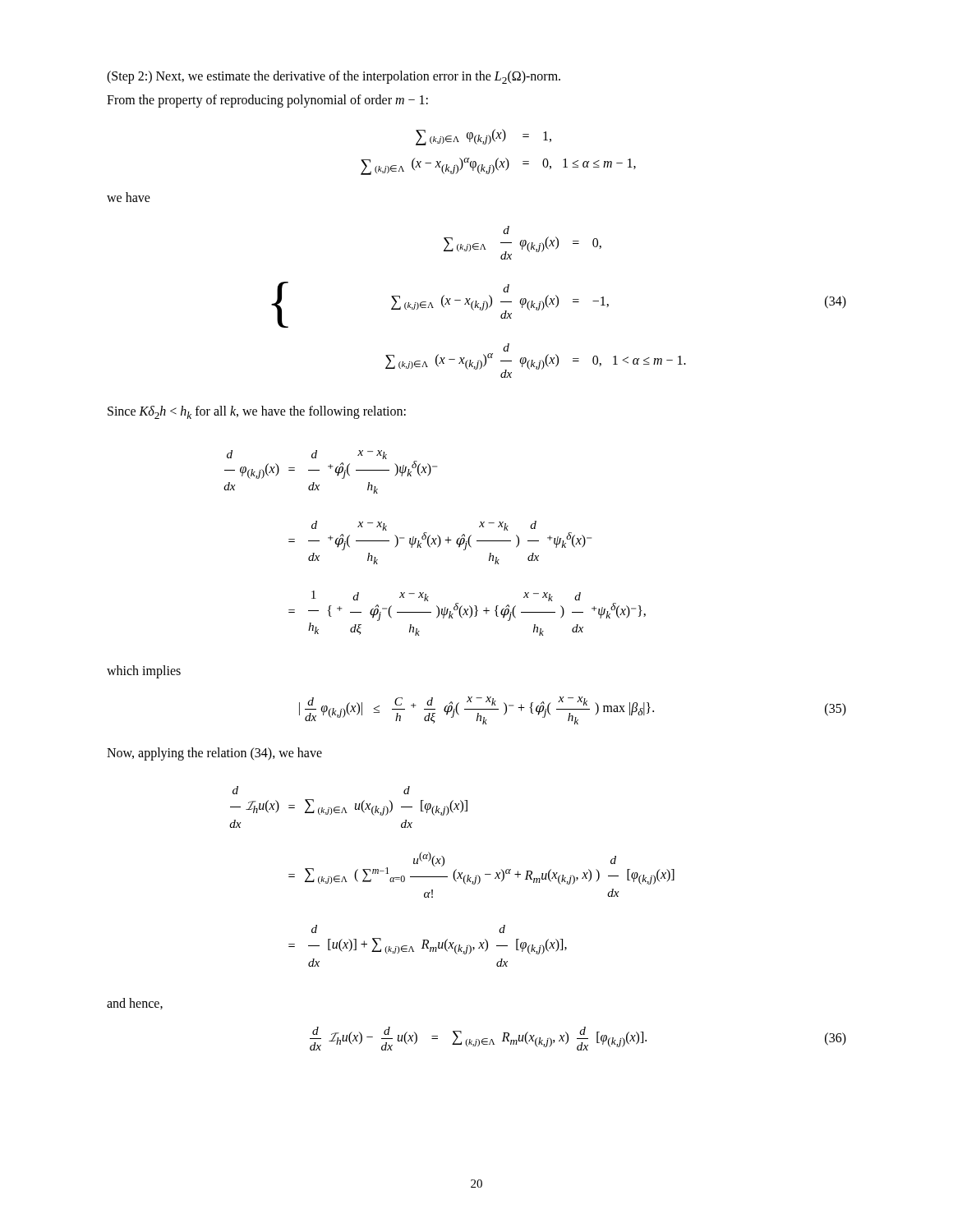Image resolution: width=953 pixels, height=1232 pixels.
Task: Point to the text starting "which implies"
Action: pyautogui.click(x=144, y=671)
